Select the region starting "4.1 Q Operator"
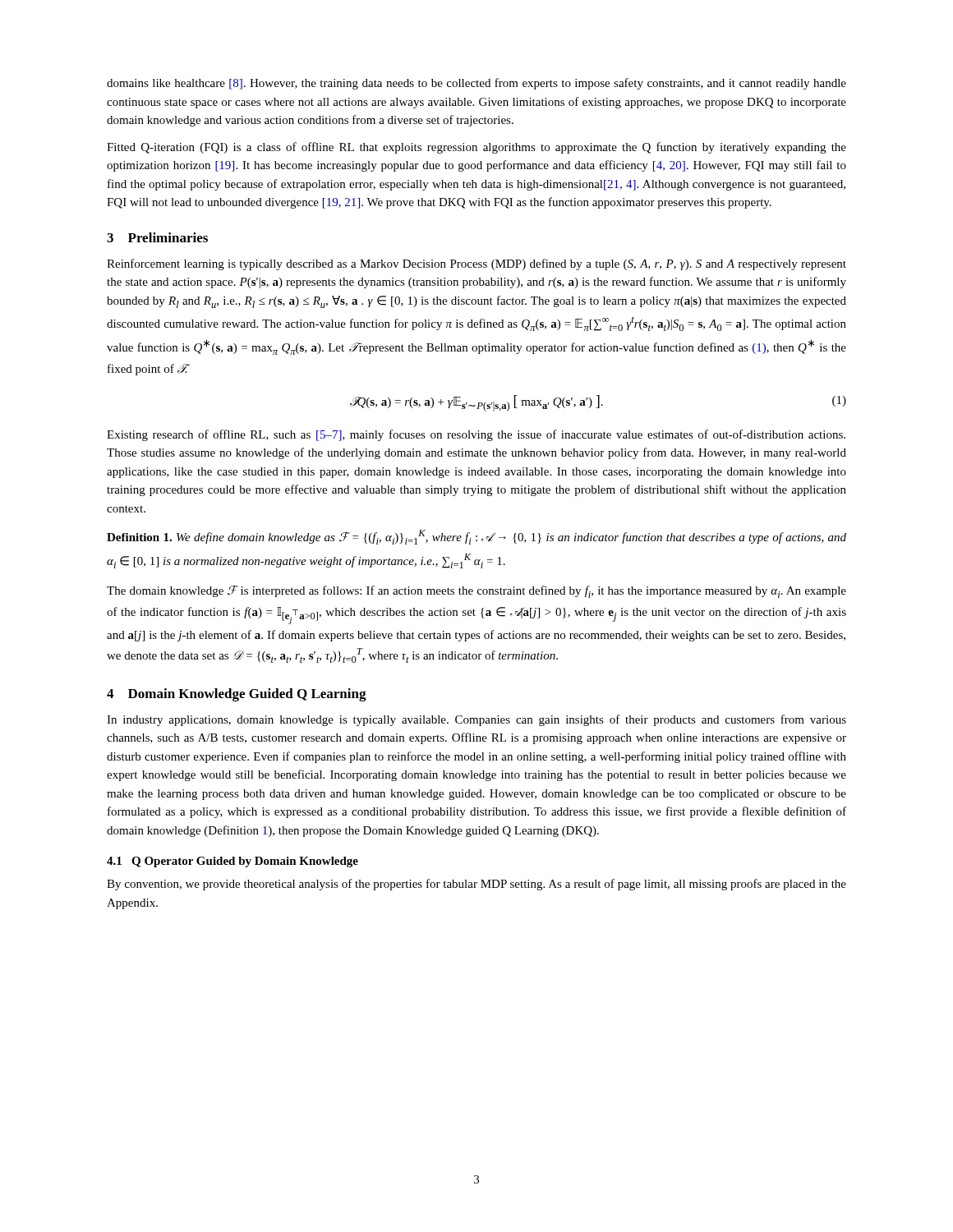Viewport: 953px width, 1232px height. pos(233,861)
